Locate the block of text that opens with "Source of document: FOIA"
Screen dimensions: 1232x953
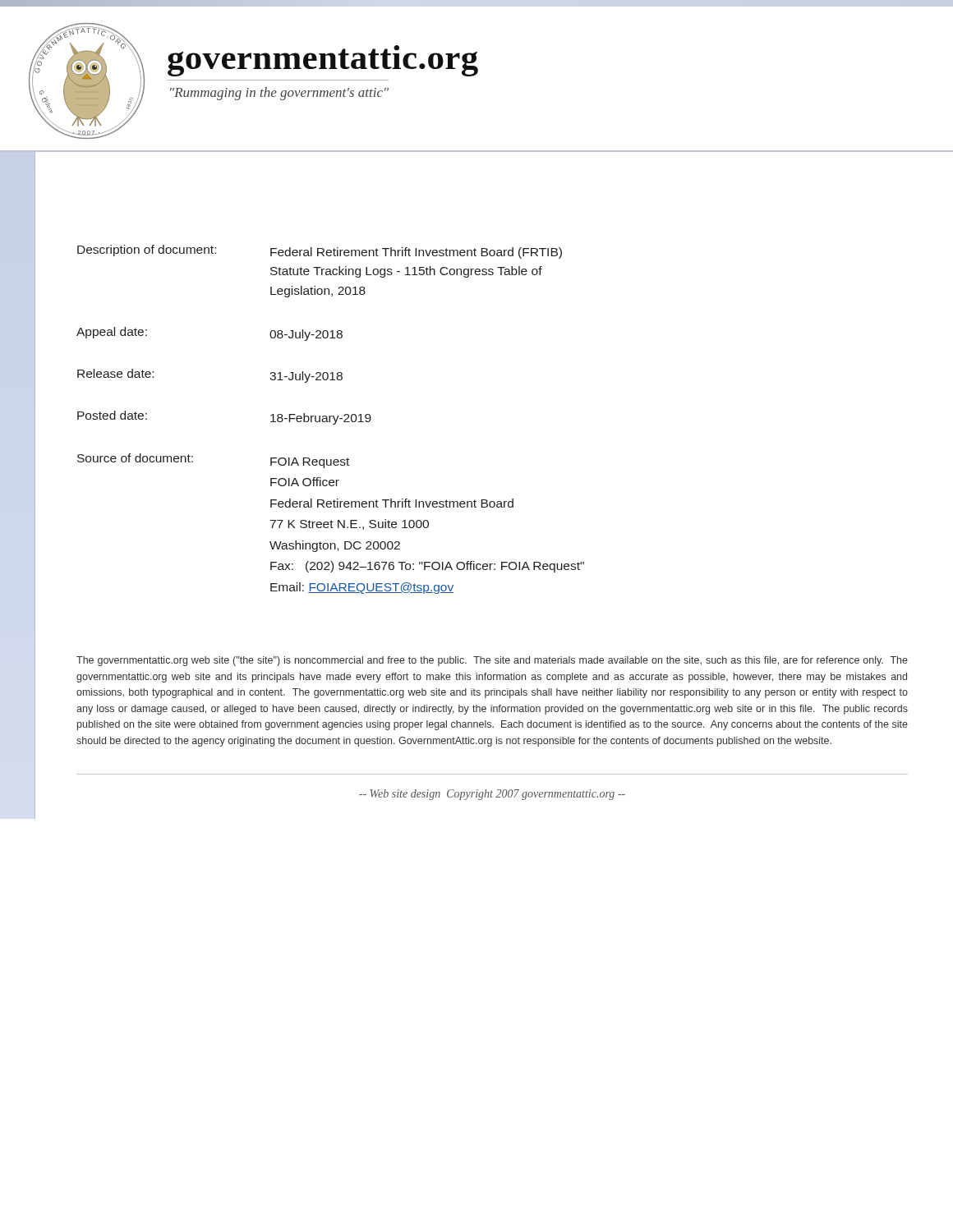[x=331, y=524]
